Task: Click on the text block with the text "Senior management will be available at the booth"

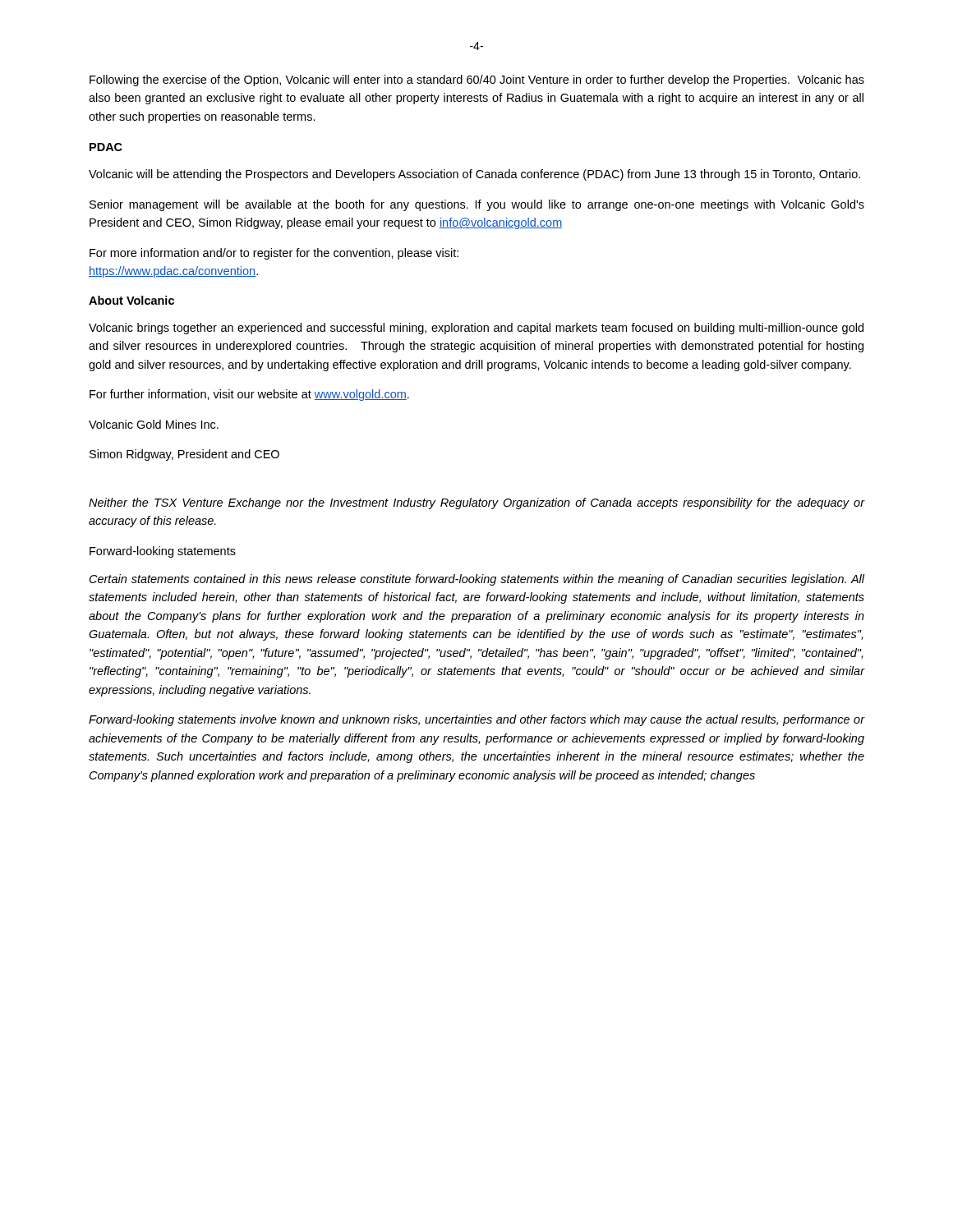Action: (x=476, y=214)
